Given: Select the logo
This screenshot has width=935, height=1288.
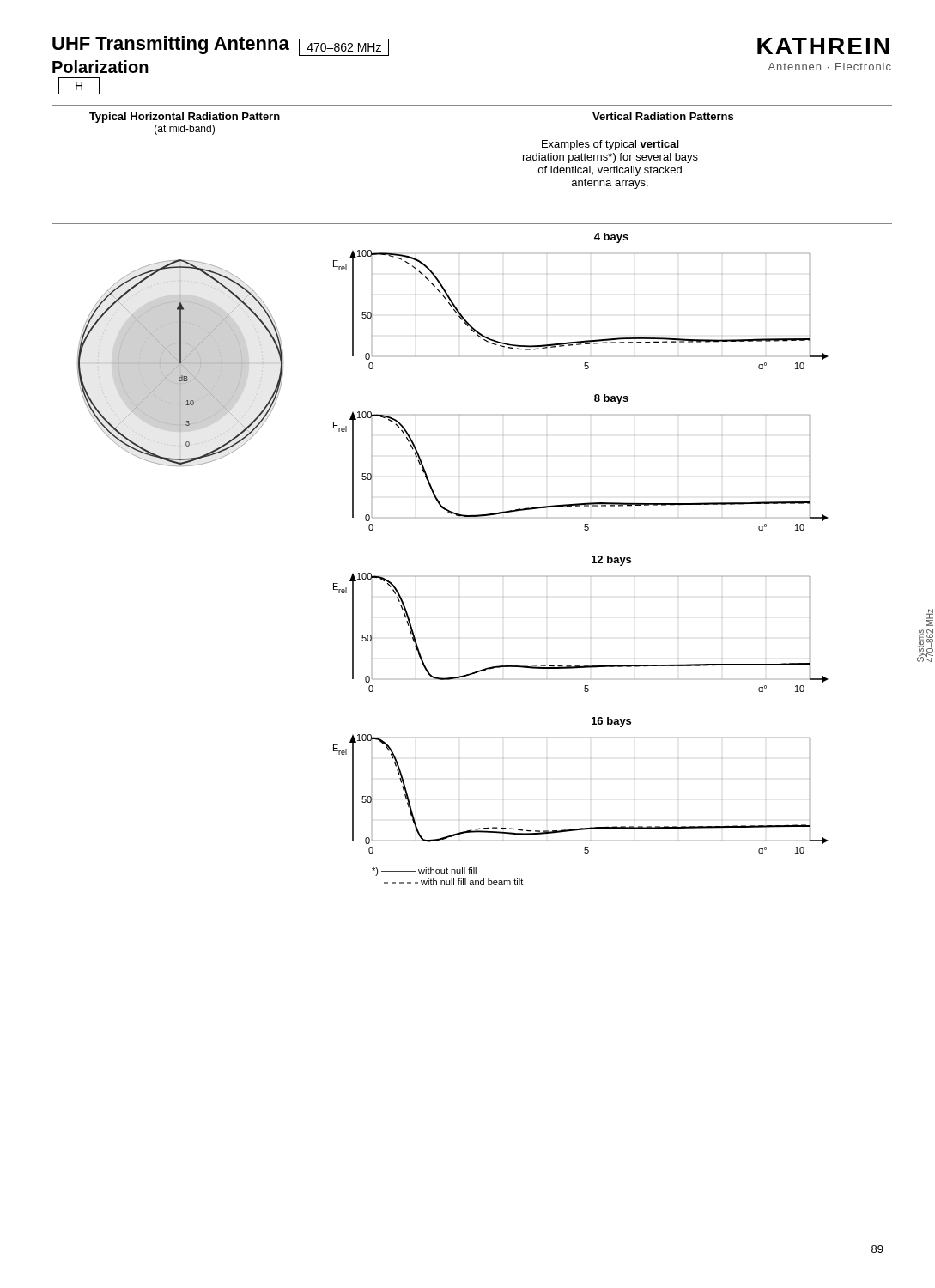Looking at the screenshot, I should pyautogui.click(x=824, y=53).
